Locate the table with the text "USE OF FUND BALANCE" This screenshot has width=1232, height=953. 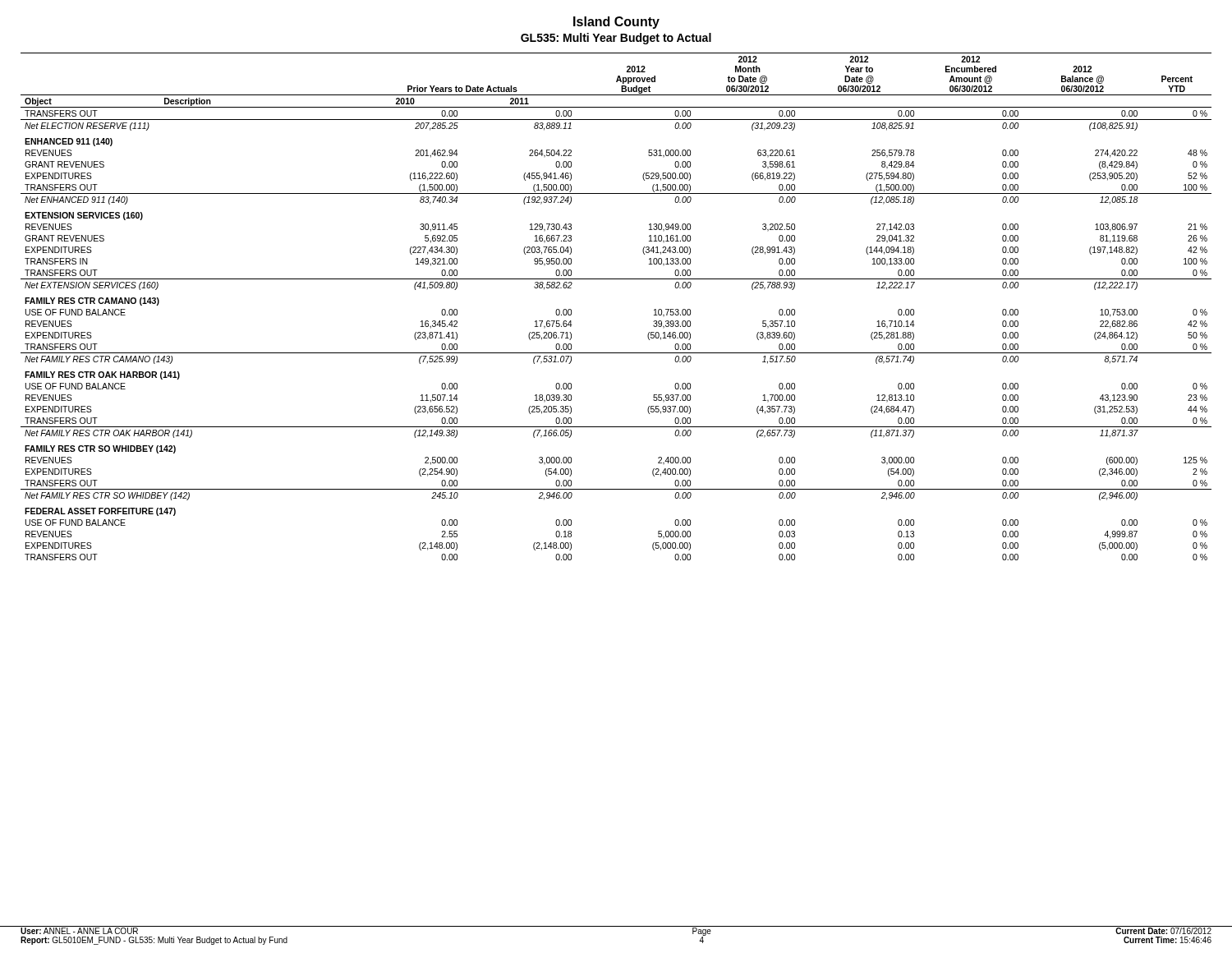(616, 308)
